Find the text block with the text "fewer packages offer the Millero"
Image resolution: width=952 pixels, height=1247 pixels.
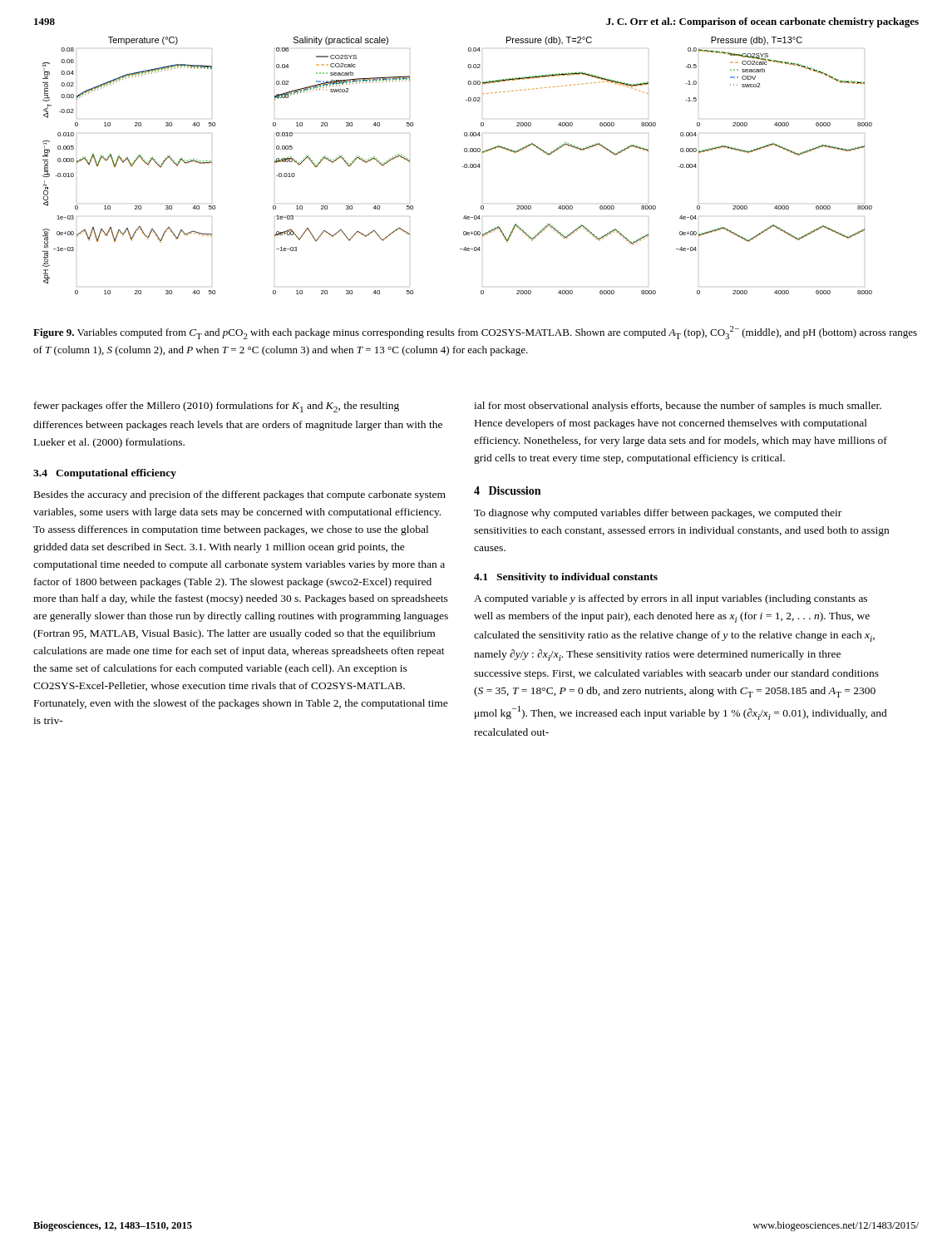click(238, 424)
